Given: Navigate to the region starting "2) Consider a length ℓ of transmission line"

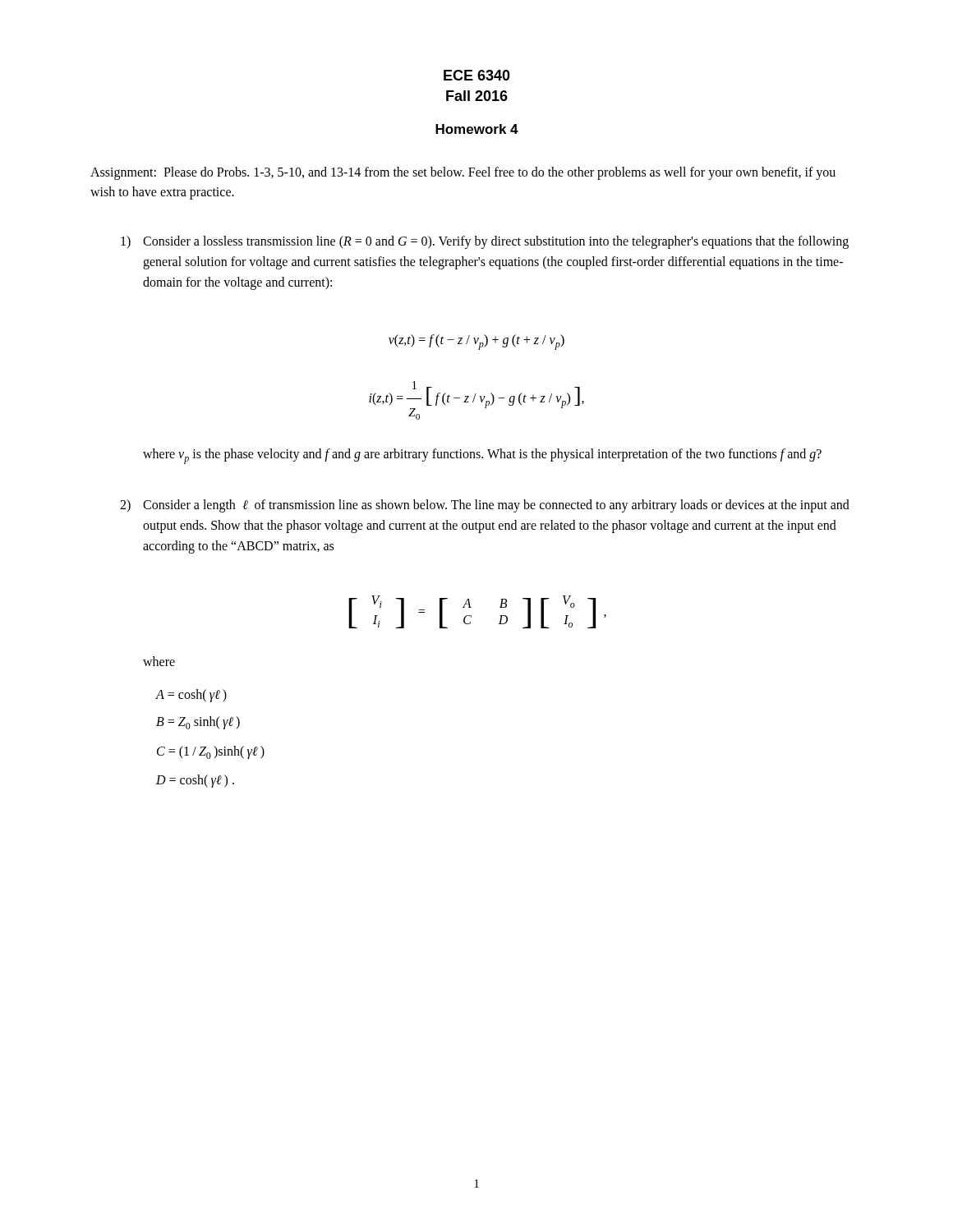Looking at the screenshot, I should tap(491, 526).
